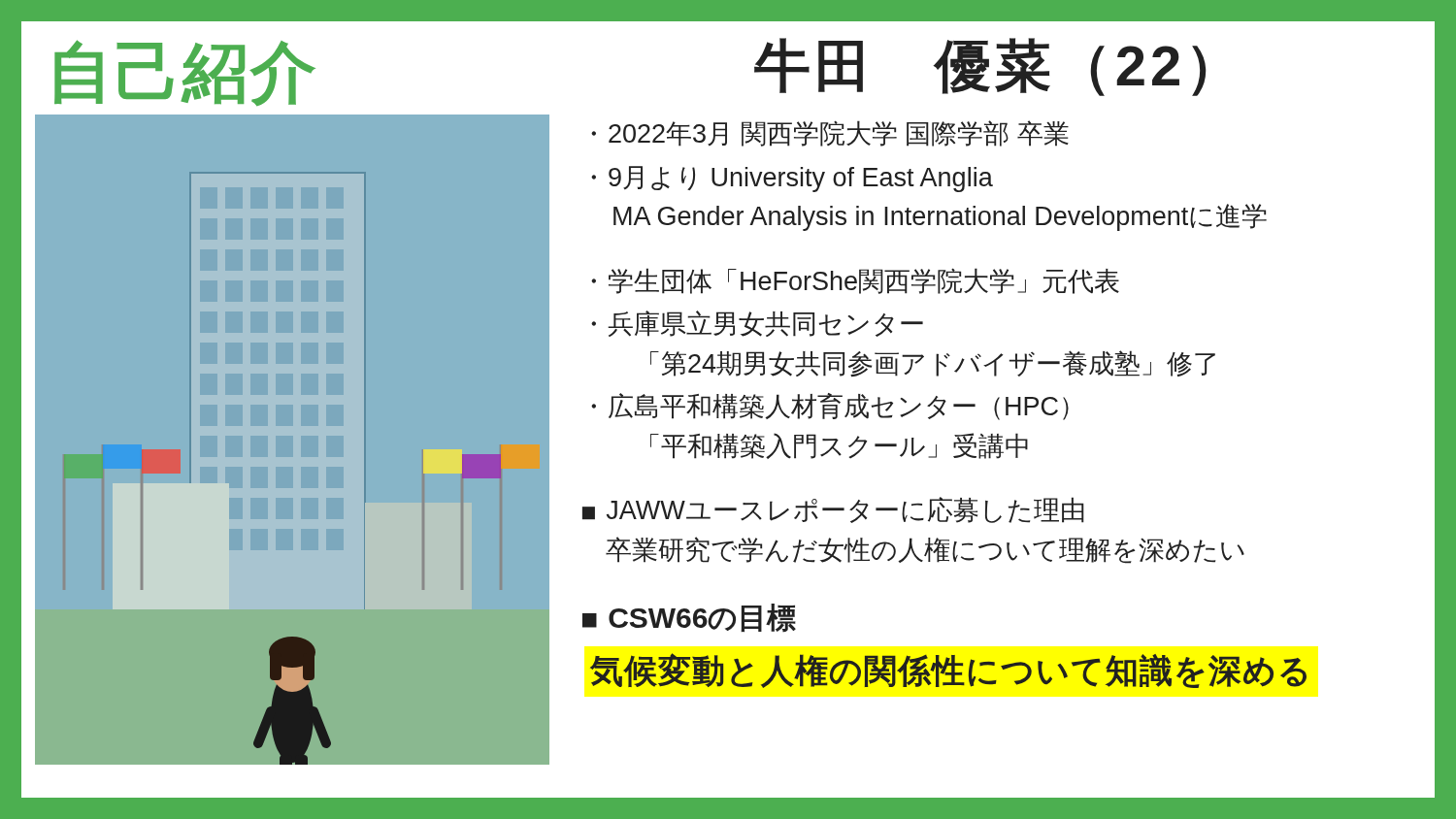Click where it says "2022年3月 関西学院大学 国際学部 卒業"
This screenshot has width=1456, height=819.
click(x=838, y=134)
